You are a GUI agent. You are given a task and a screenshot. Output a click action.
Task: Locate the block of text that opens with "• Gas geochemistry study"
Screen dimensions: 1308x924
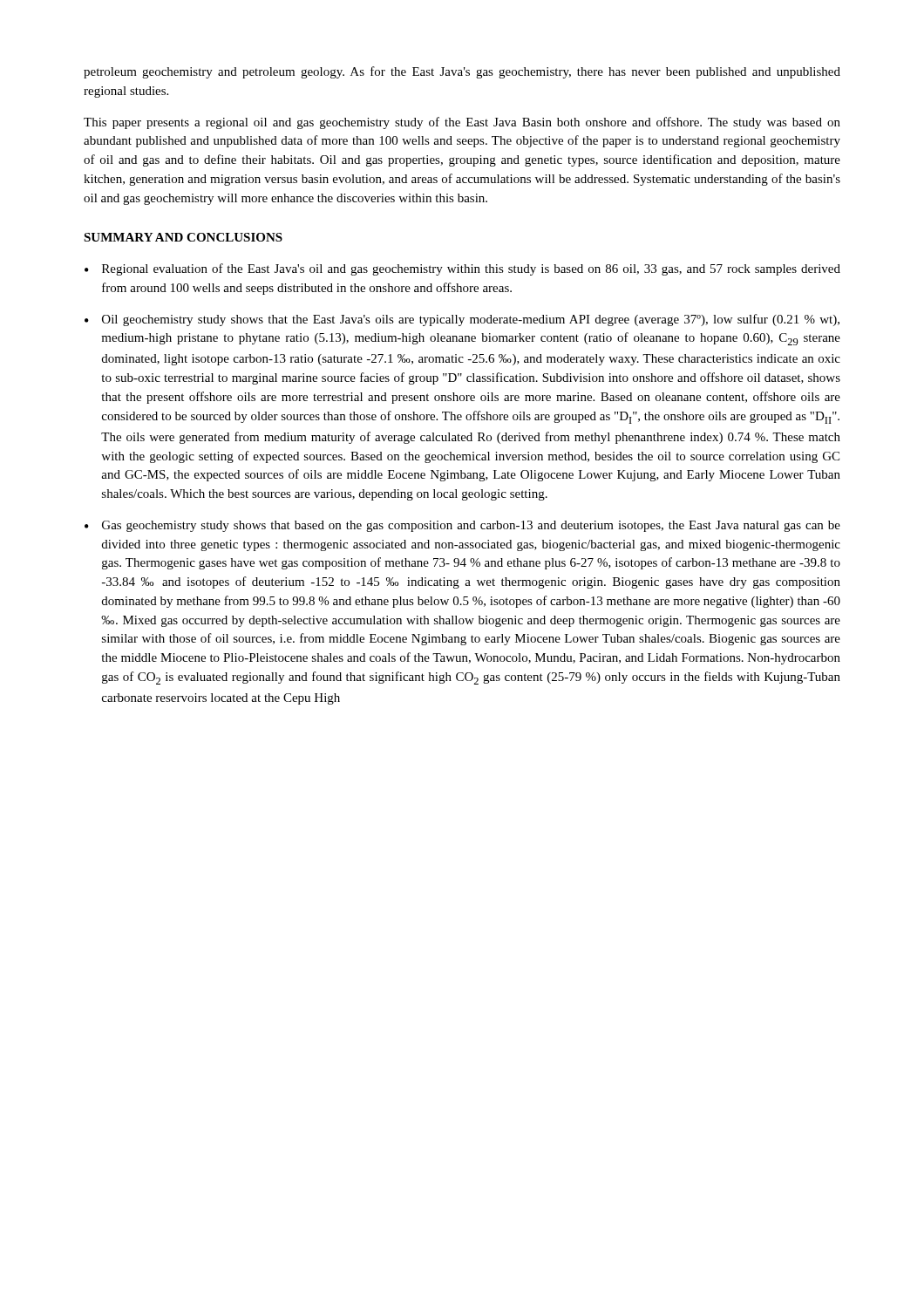[462, 612]
